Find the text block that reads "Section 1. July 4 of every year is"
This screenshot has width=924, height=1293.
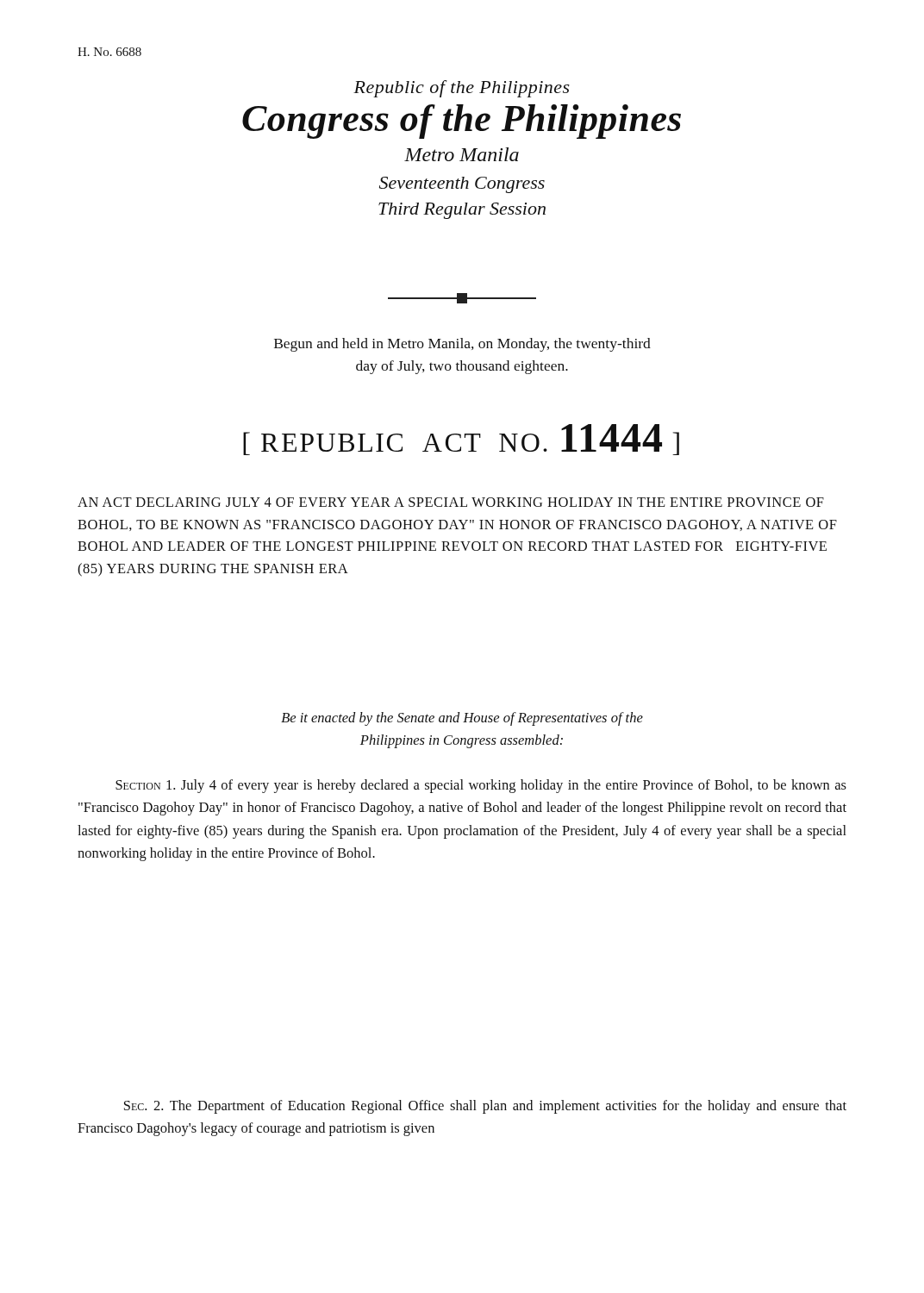tap(462, 819)
